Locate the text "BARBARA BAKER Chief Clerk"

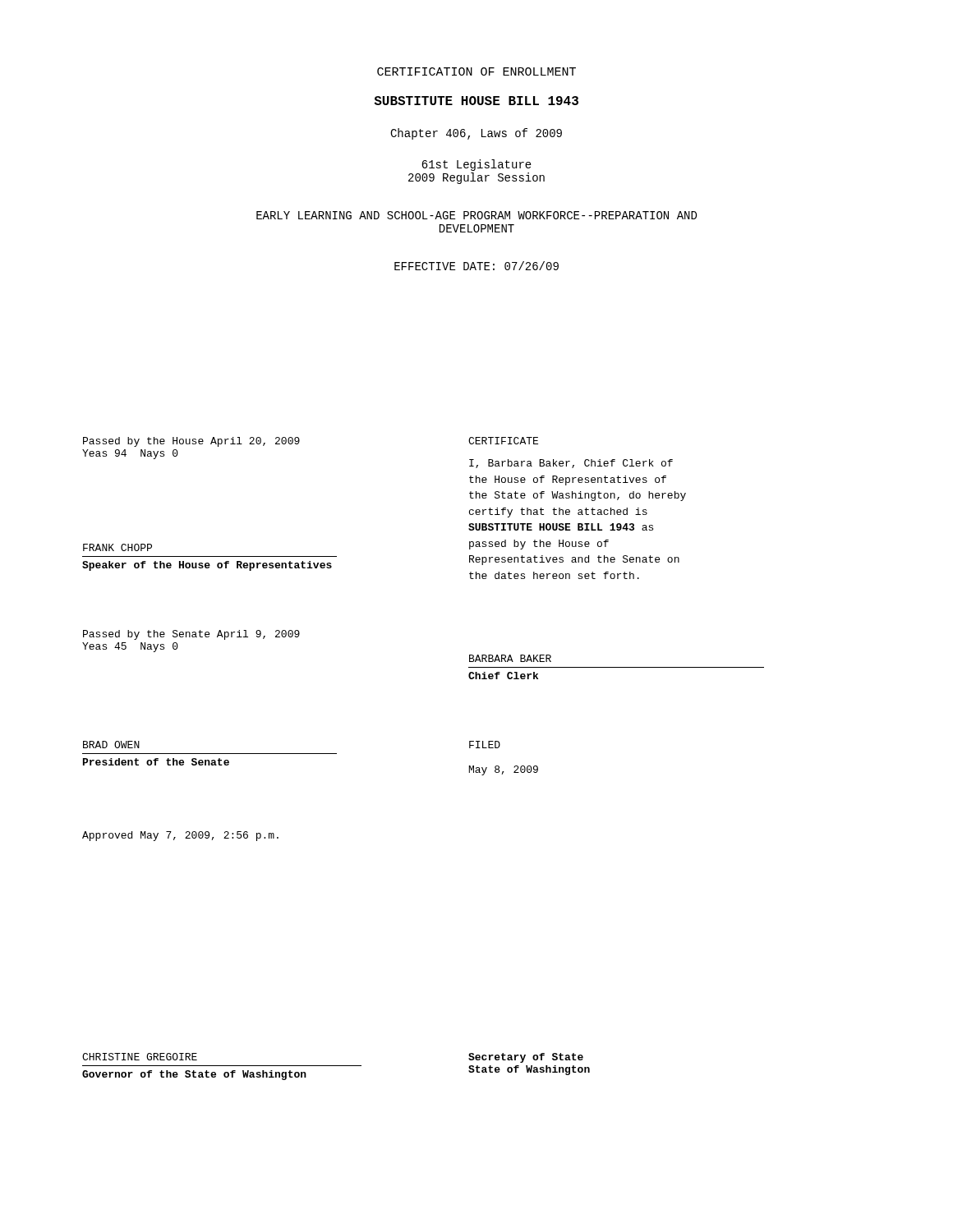pos(616,668)
